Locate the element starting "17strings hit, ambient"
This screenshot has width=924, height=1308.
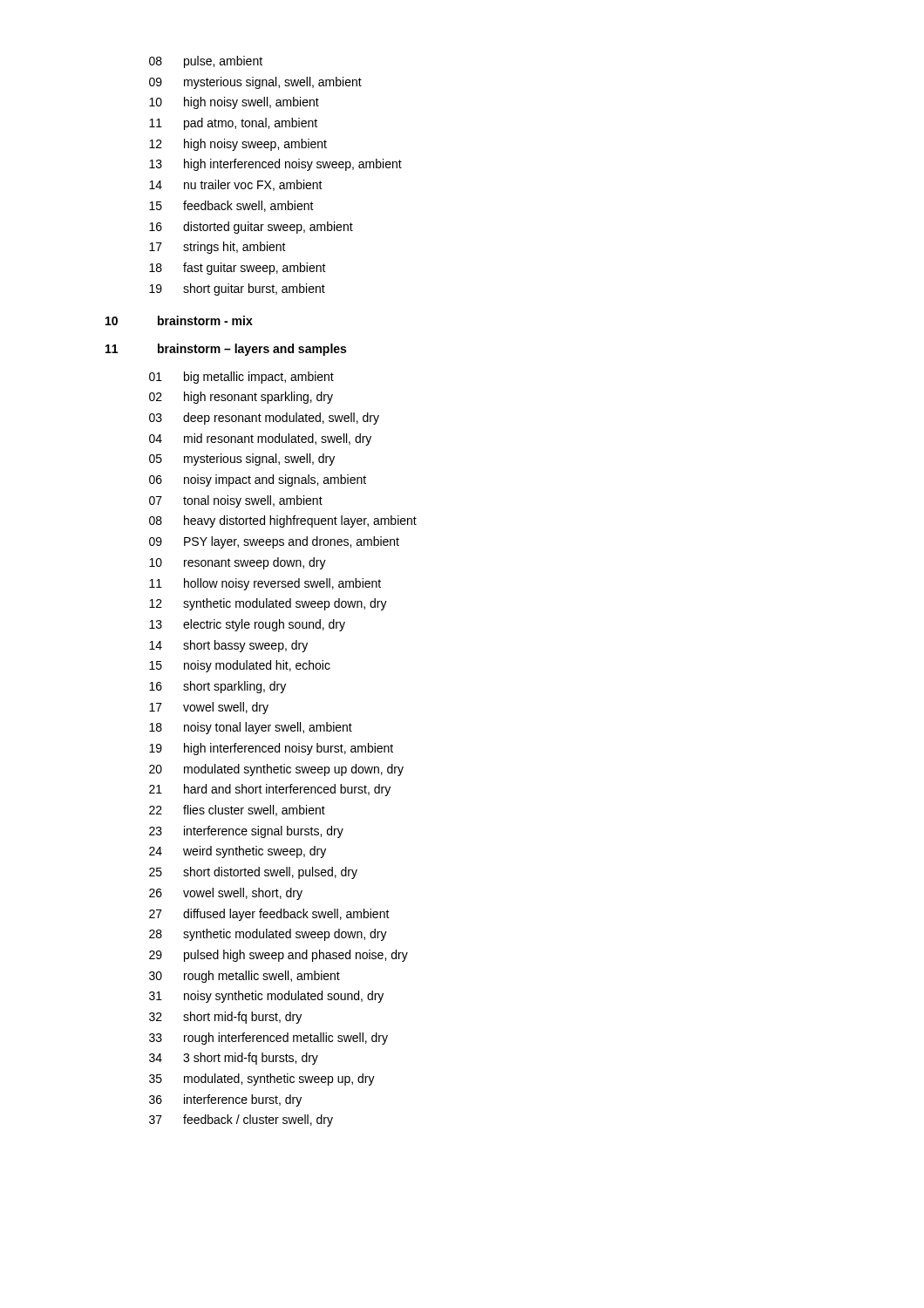(217, 248)
